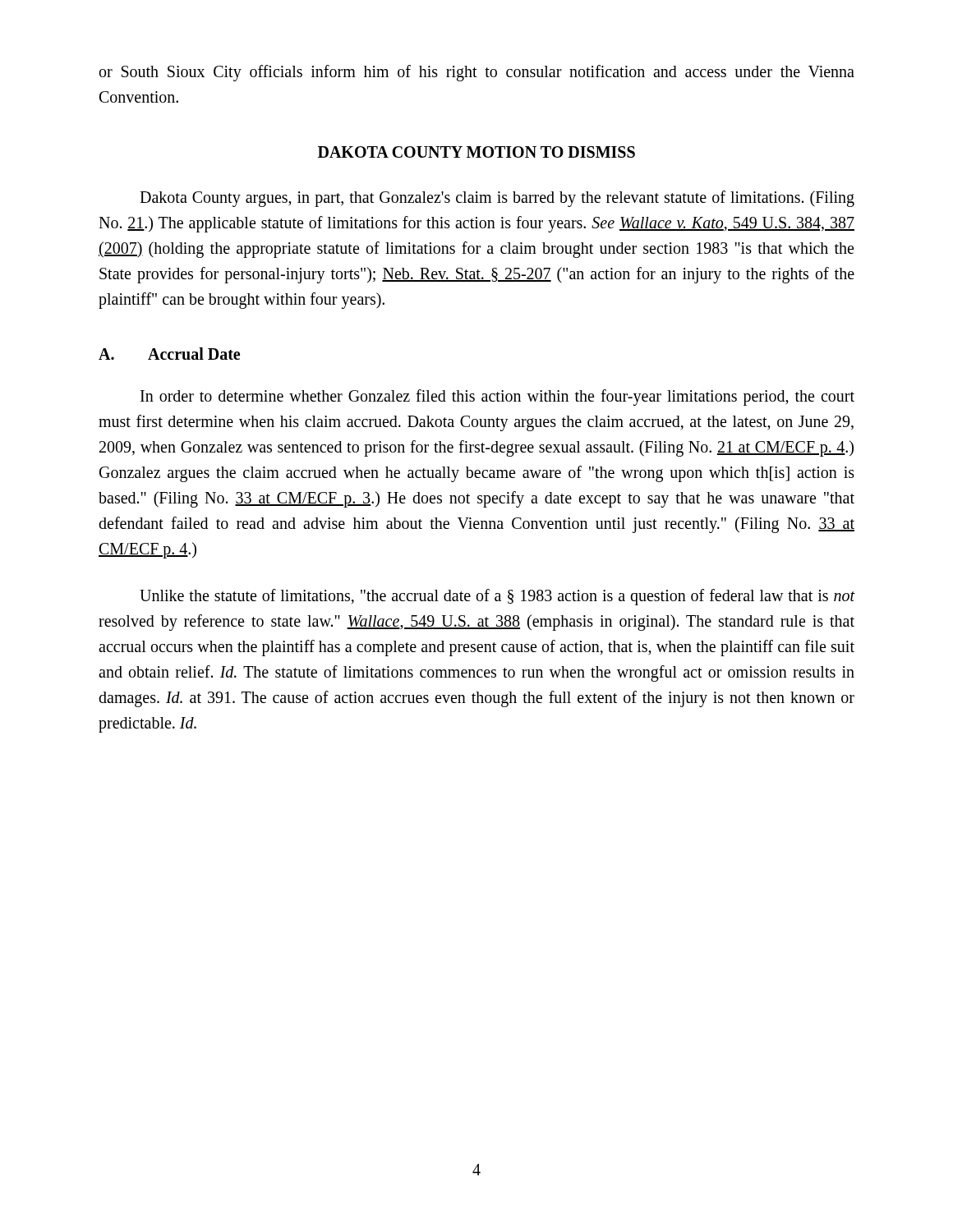Locate the text block that says "Unlike the statute"
The height and width of the screenshot is (1232, 953).
[x=476, y=659]
